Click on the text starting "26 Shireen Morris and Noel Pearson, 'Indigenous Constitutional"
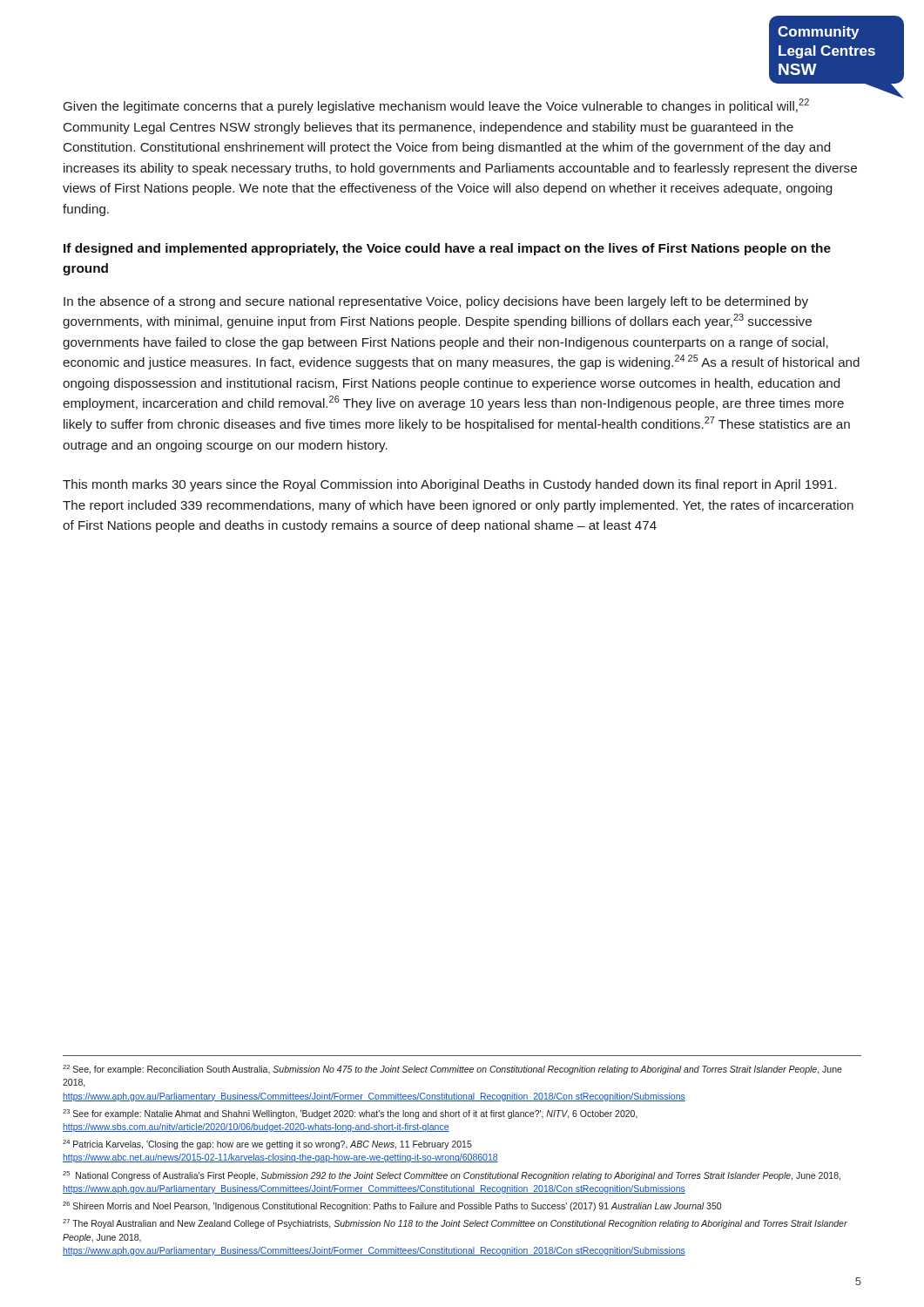924x1307 pixels. 392,1206
